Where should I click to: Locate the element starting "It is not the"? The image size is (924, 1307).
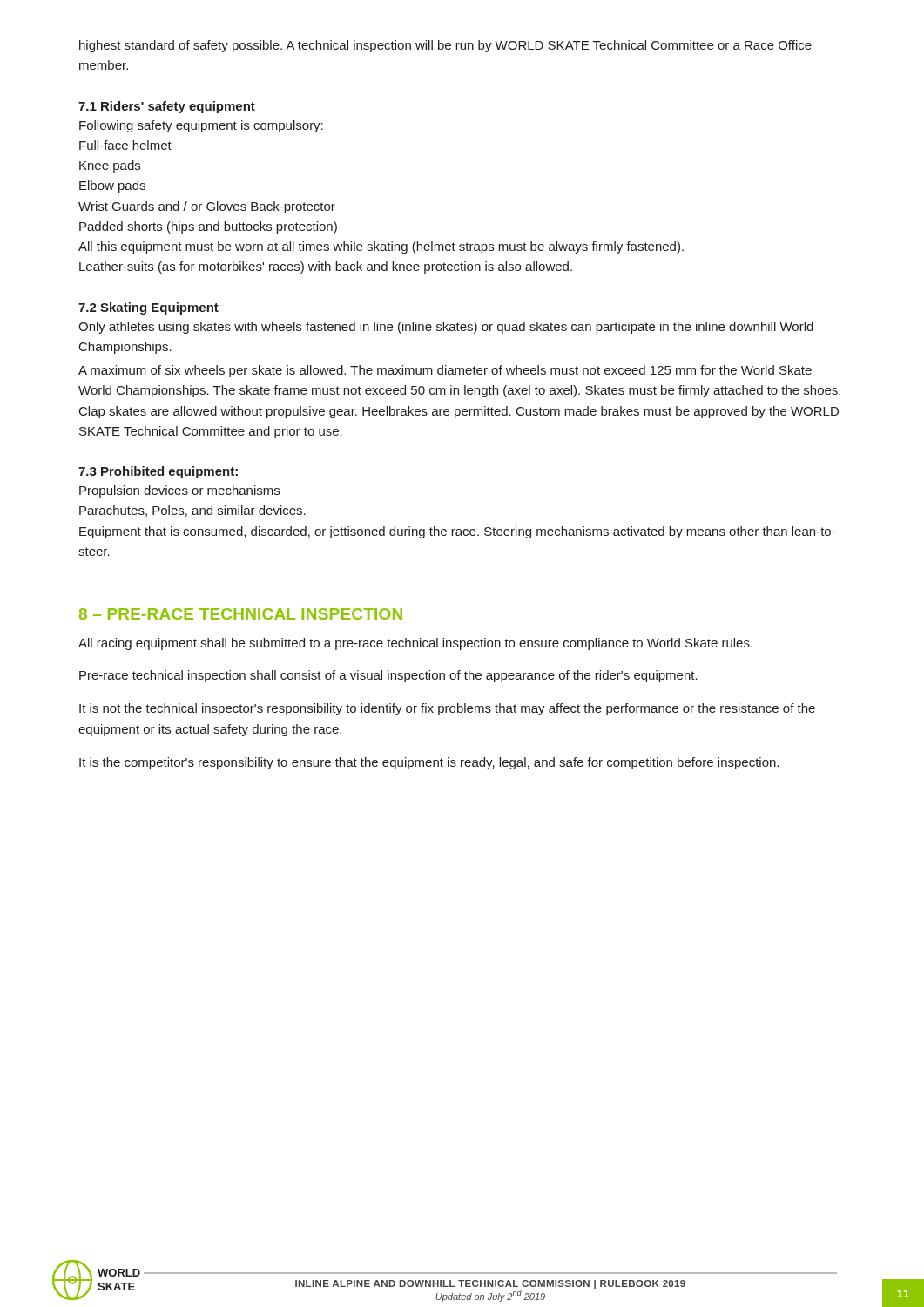click(x=447, y=719)
